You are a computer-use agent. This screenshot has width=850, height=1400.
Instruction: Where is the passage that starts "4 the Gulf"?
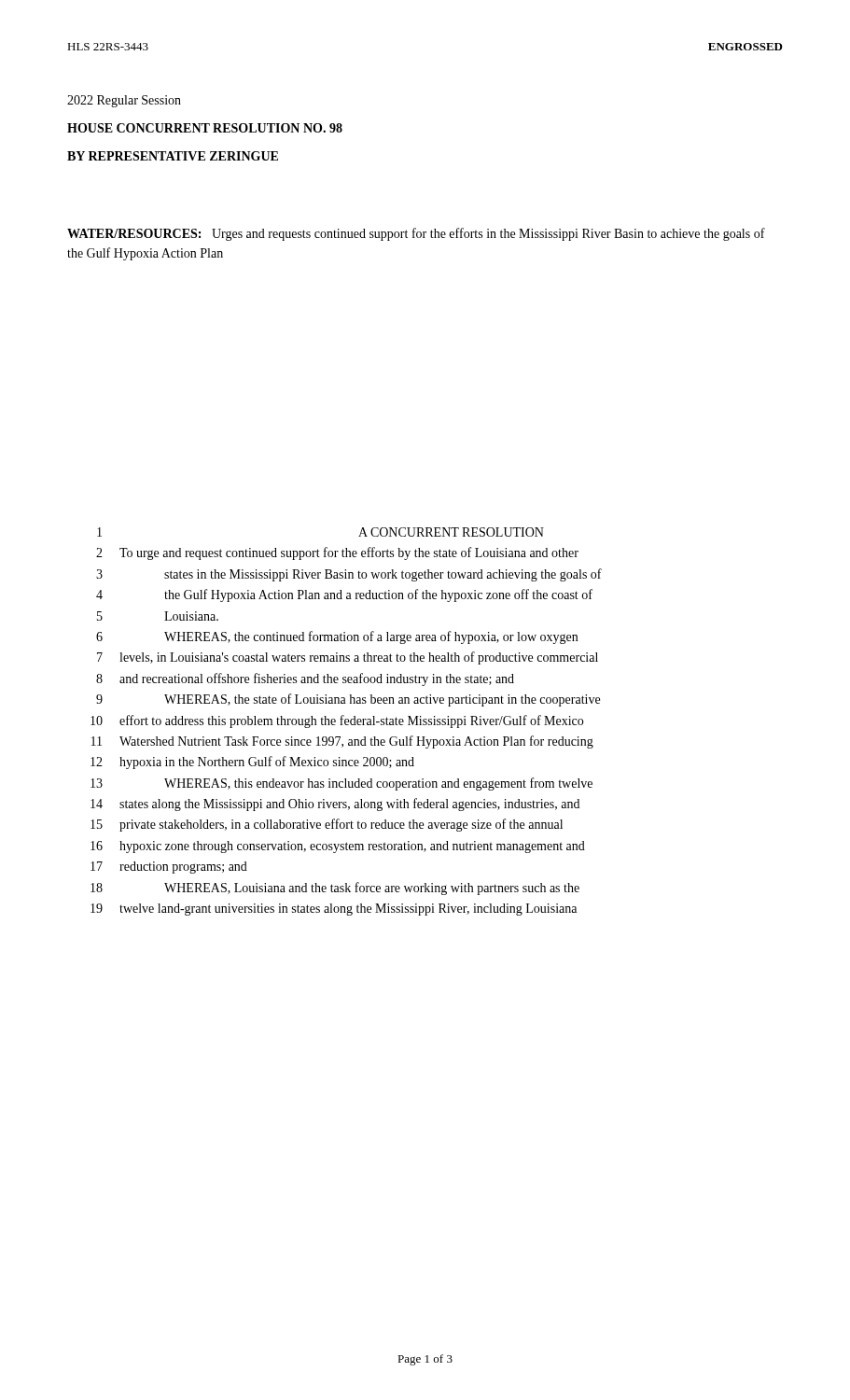tap(425, 596)
